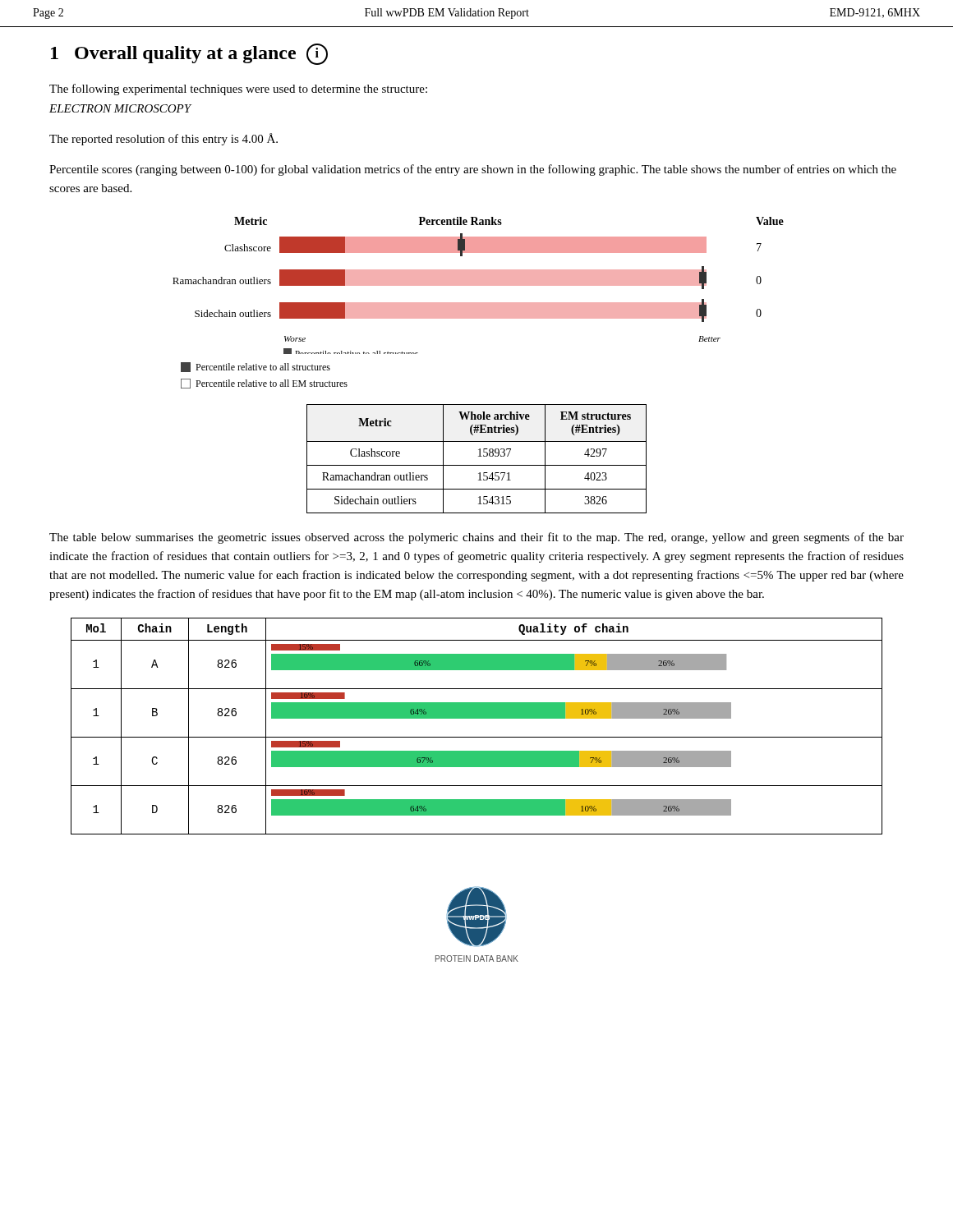Point to the block beginning "The reported resolution of this entry is 4.00"
Screen dimensions: 1232x953
[164, 139]
